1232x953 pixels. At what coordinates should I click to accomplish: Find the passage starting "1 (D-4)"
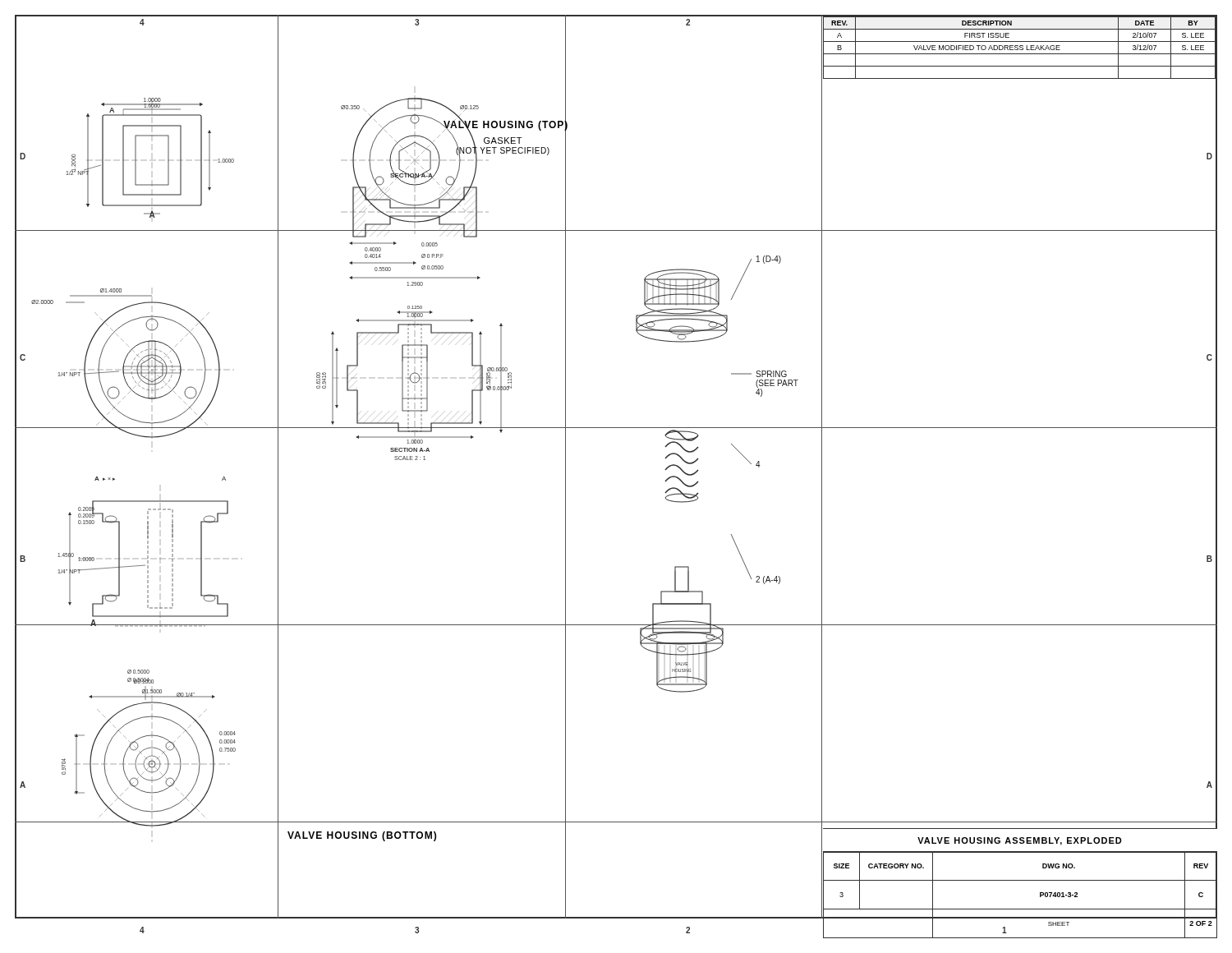[768, 259]
